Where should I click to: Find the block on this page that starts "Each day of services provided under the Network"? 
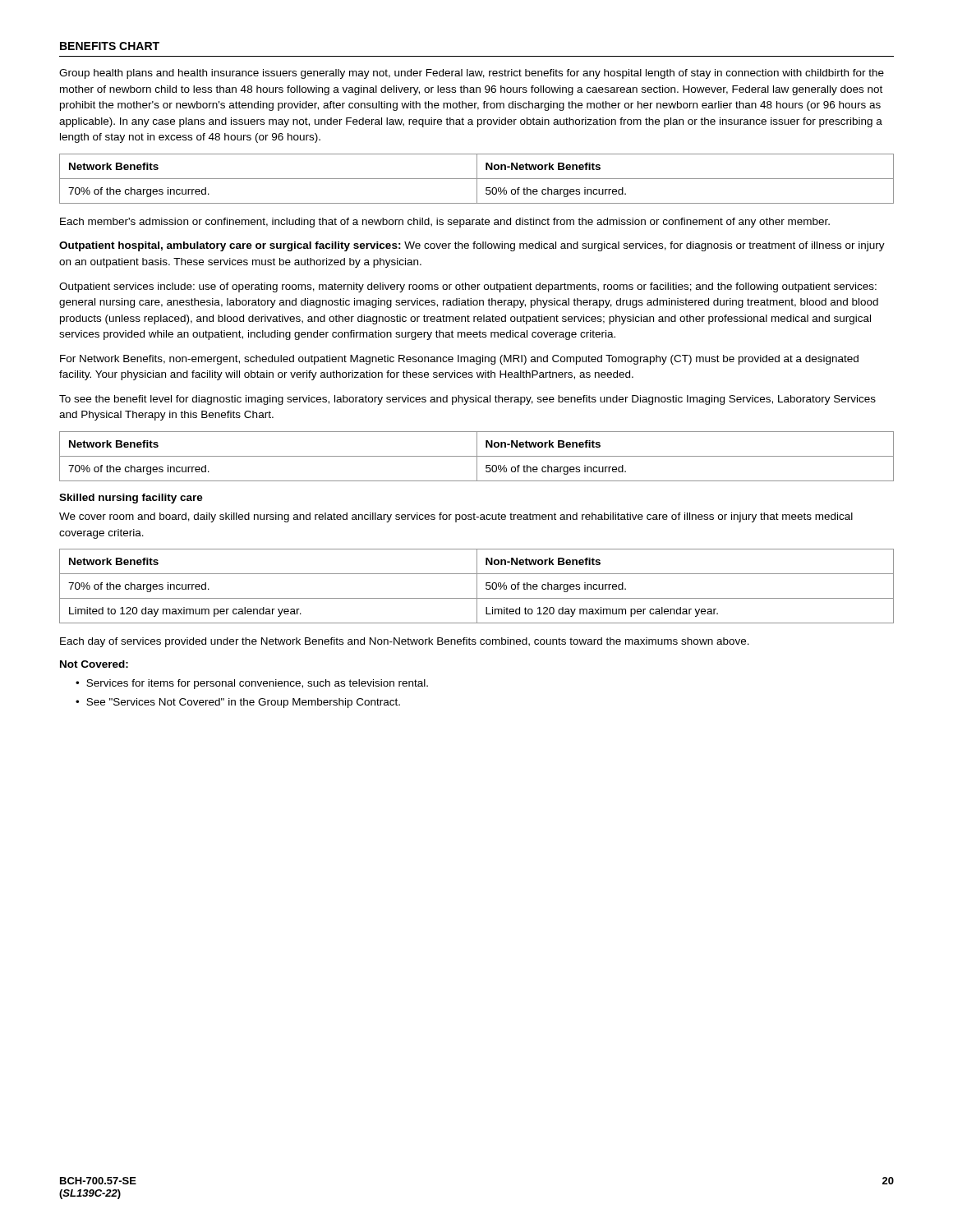404,641
